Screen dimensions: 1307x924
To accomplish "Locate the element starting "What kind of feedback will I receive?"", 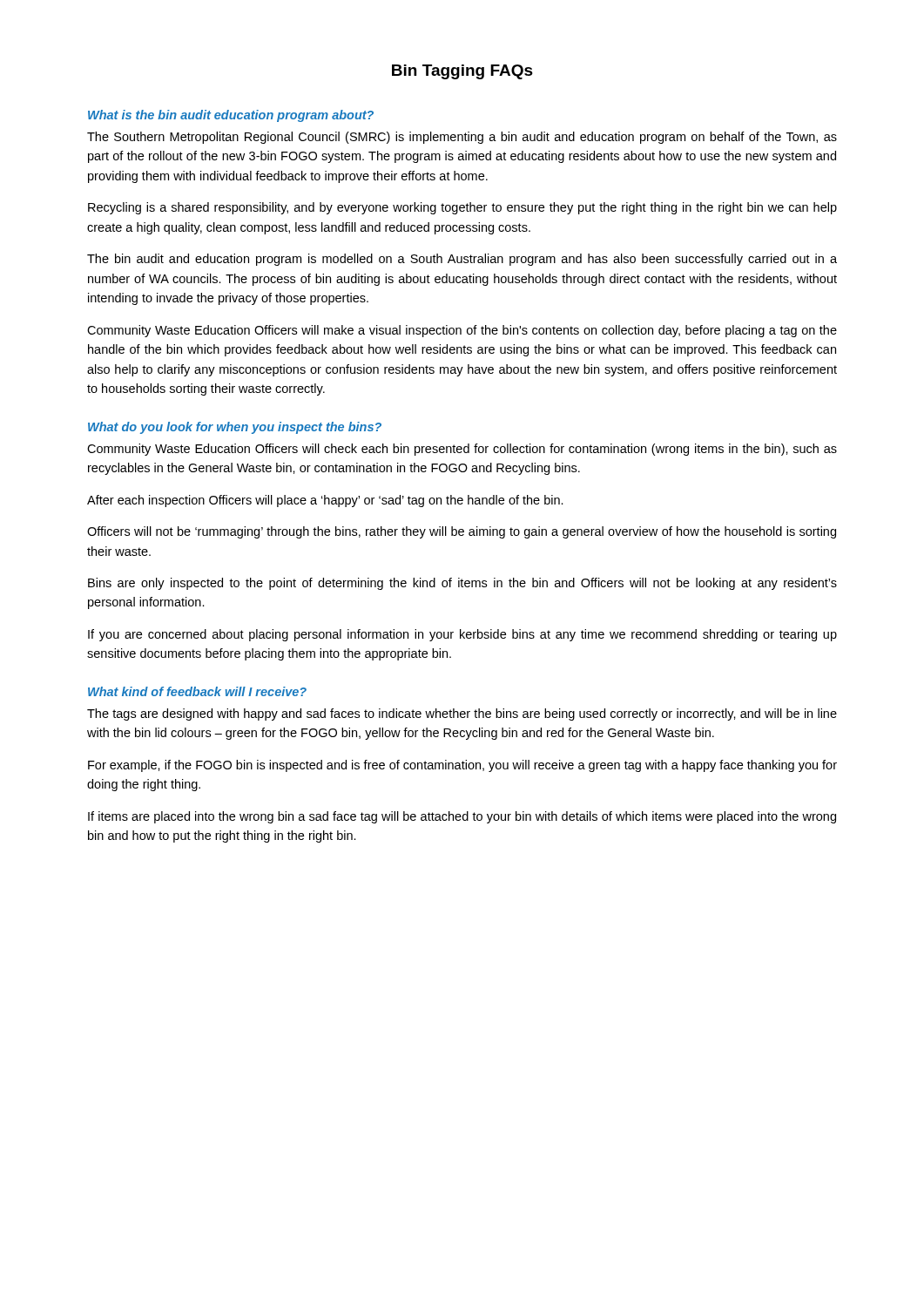I will [x=197, y=692].
